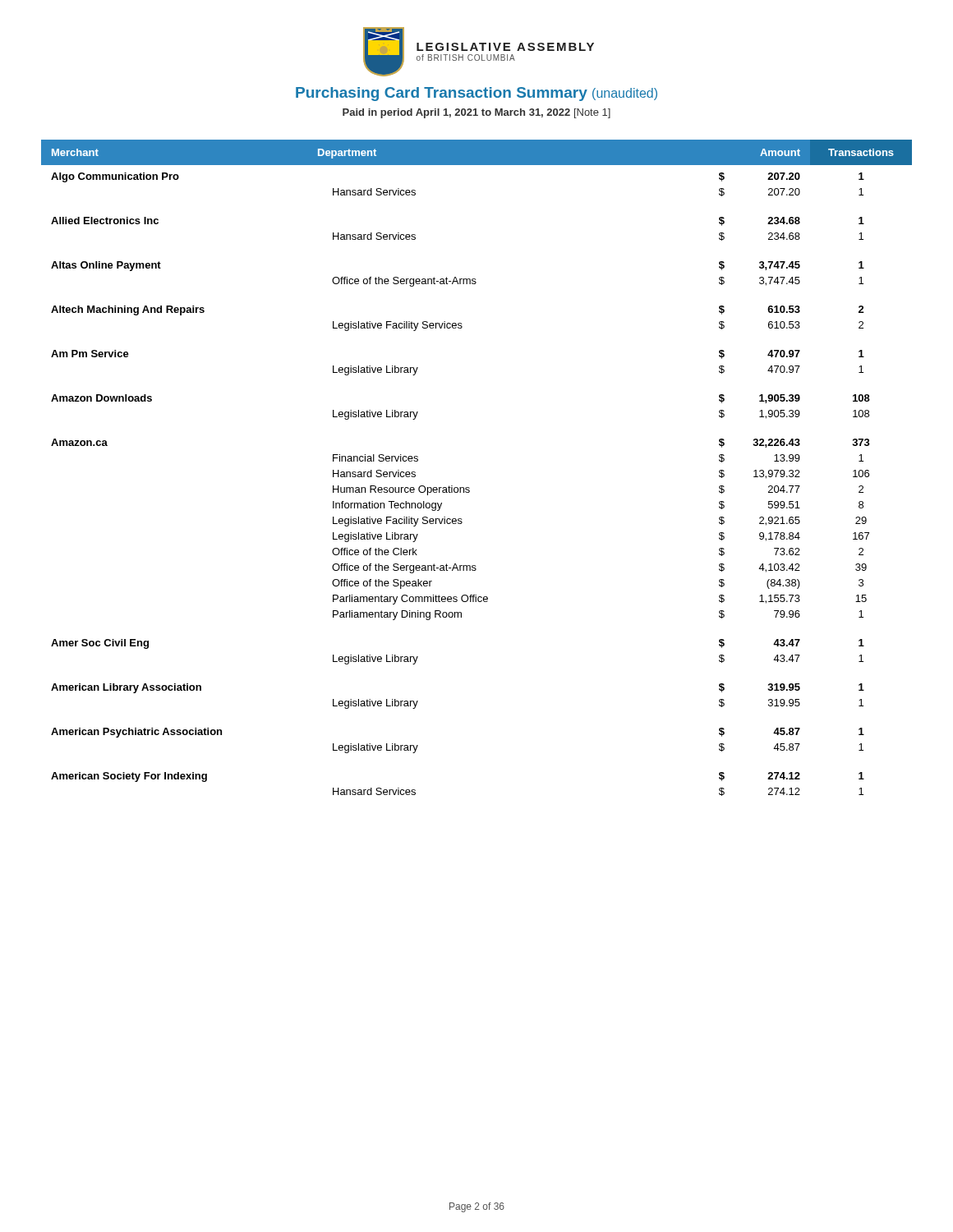953x1232 pixels.
Task: Select the table that reads "Legislative Library"
Action: 476,469
